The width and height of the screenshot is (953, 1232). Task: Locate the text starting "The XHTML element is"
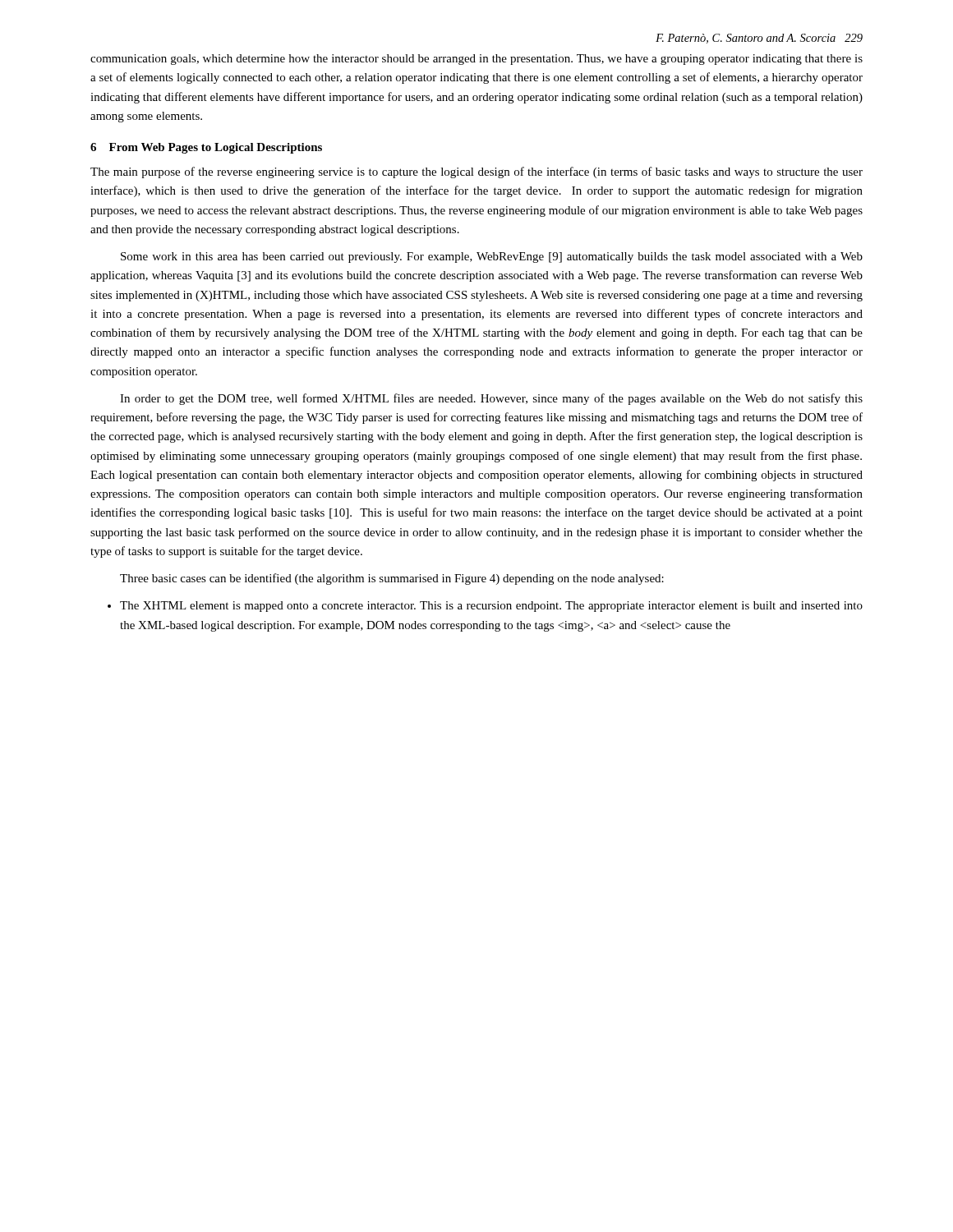tap(476, 616)
